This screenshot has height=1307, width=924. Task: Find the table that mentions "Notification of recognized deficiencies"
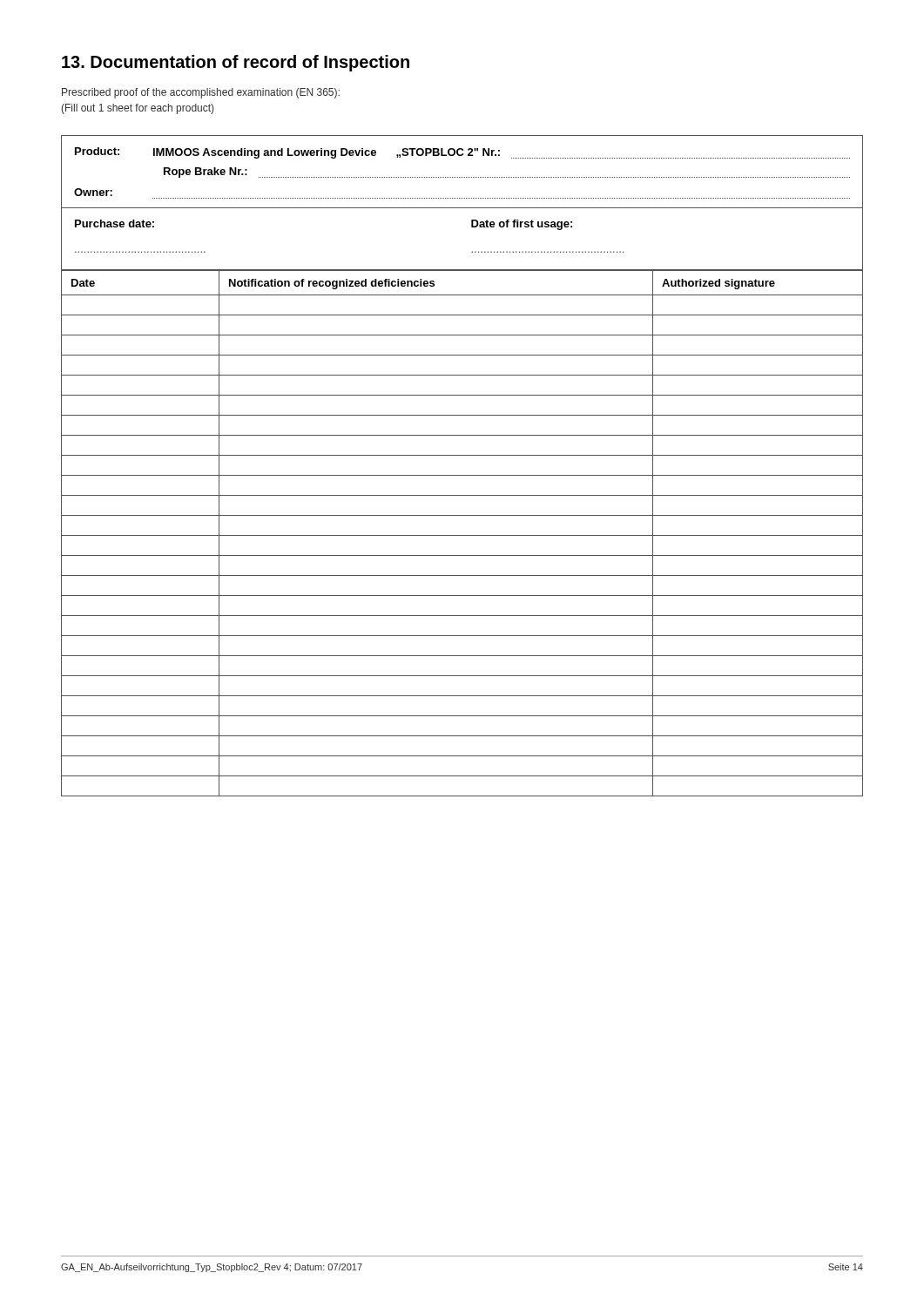pyautogui.click(x=462, y=533)
